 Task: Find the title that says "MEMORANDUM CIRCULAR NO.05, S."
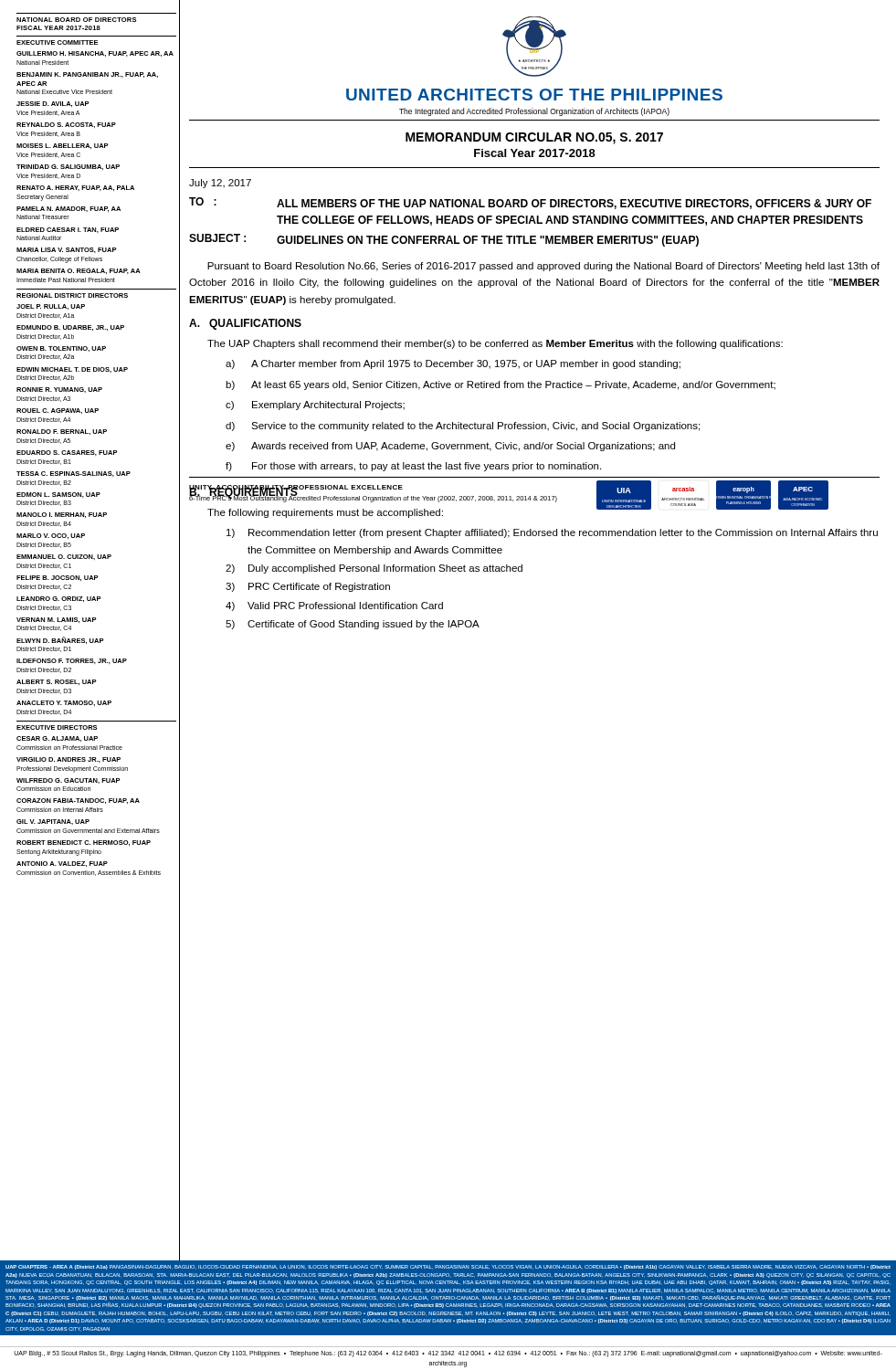[x=534, y=137]
